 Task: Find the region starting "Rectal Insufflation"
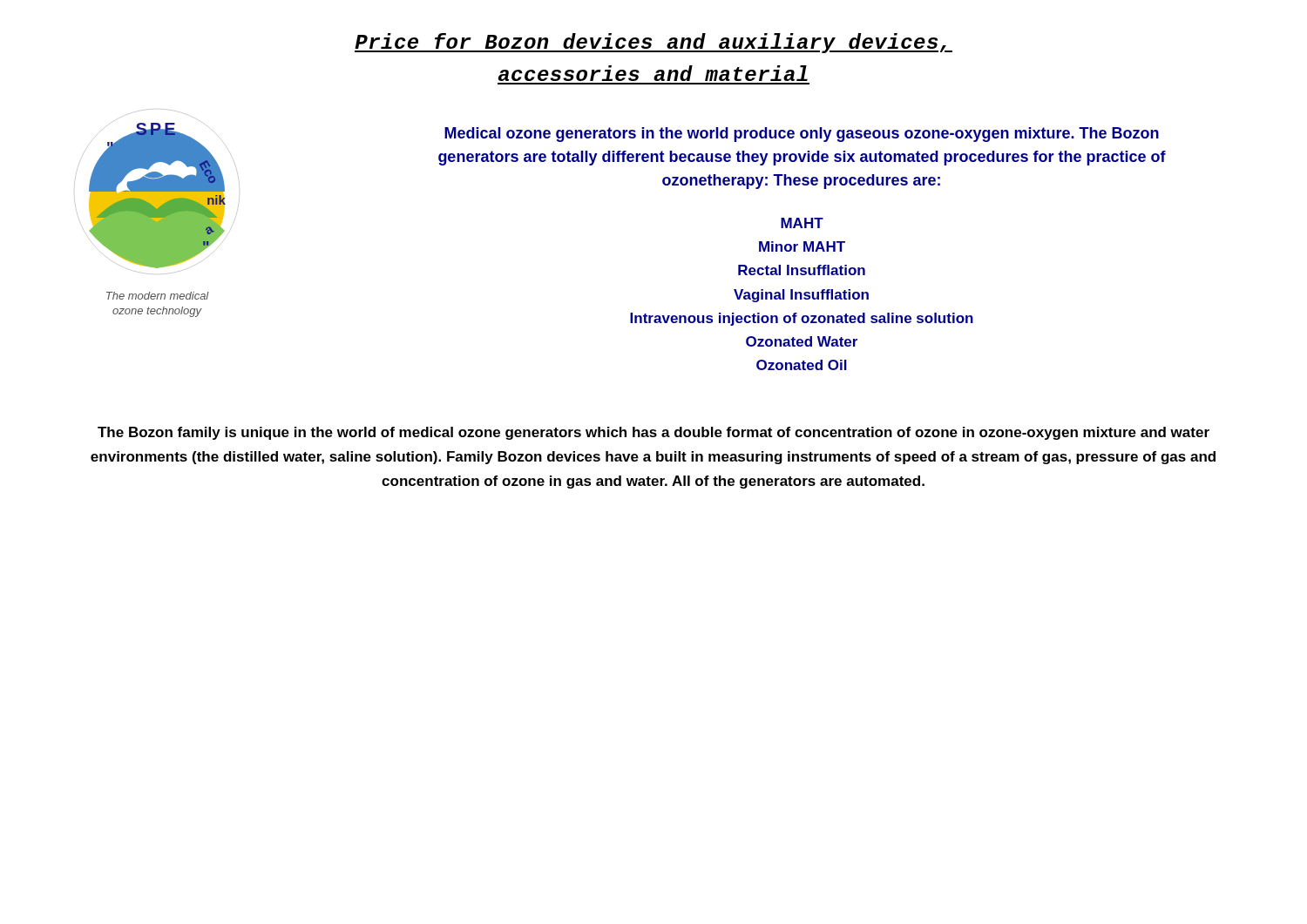coord(802,271)
